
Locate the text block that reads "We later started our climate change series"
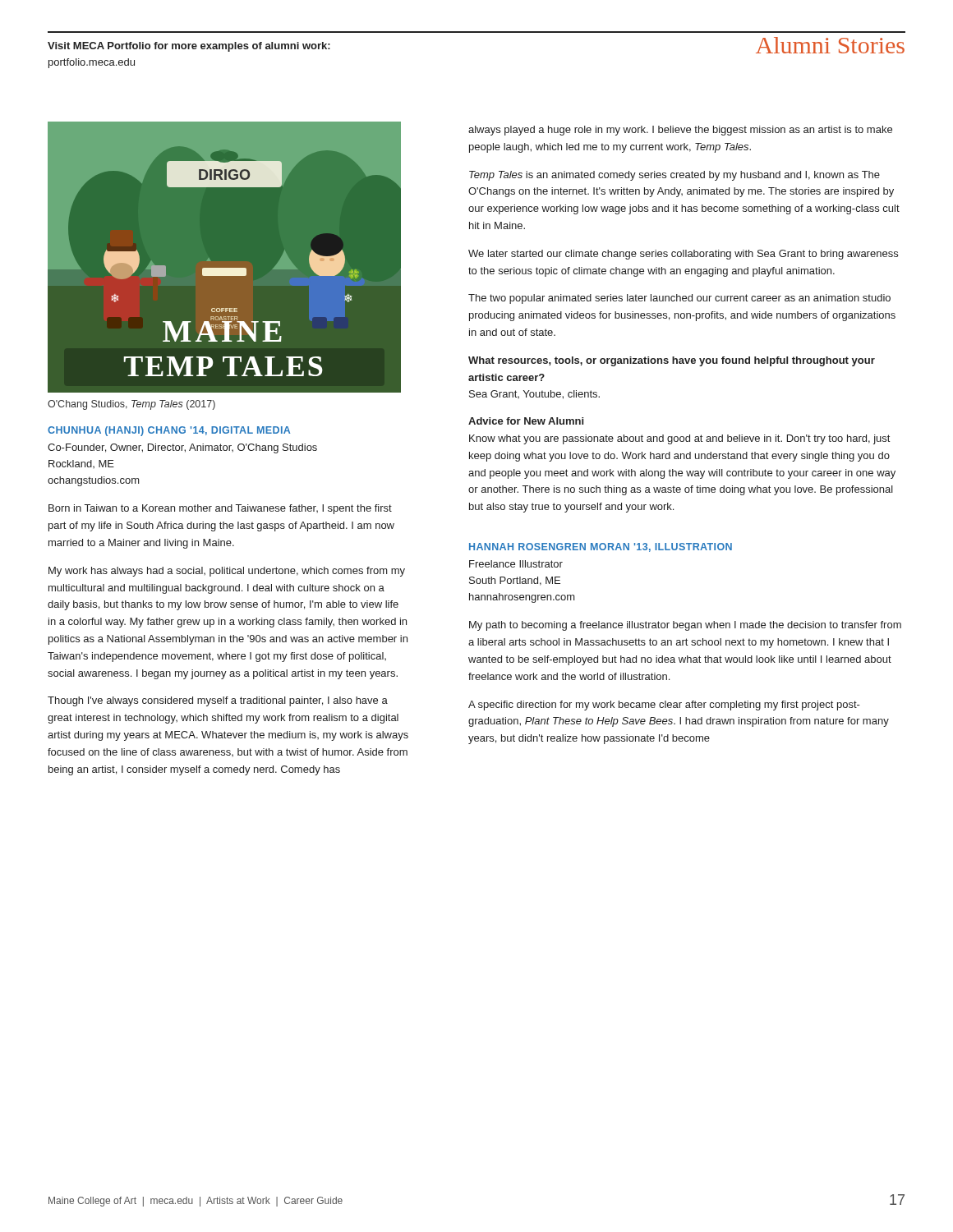(683, 262)
